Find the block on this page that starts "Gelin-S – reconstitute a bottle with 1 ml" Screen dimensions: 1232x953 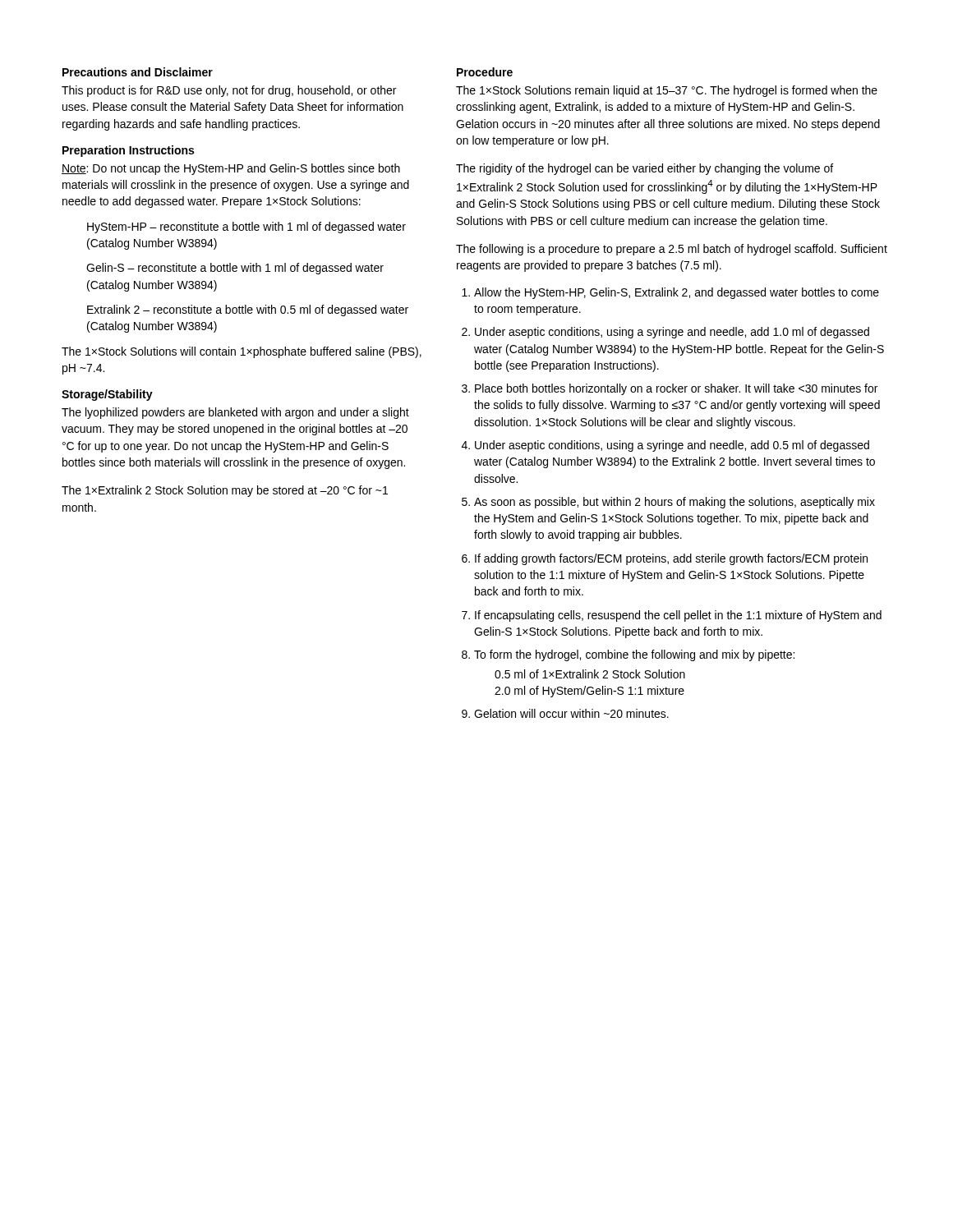pyautogui.click(x=235, y=276)
